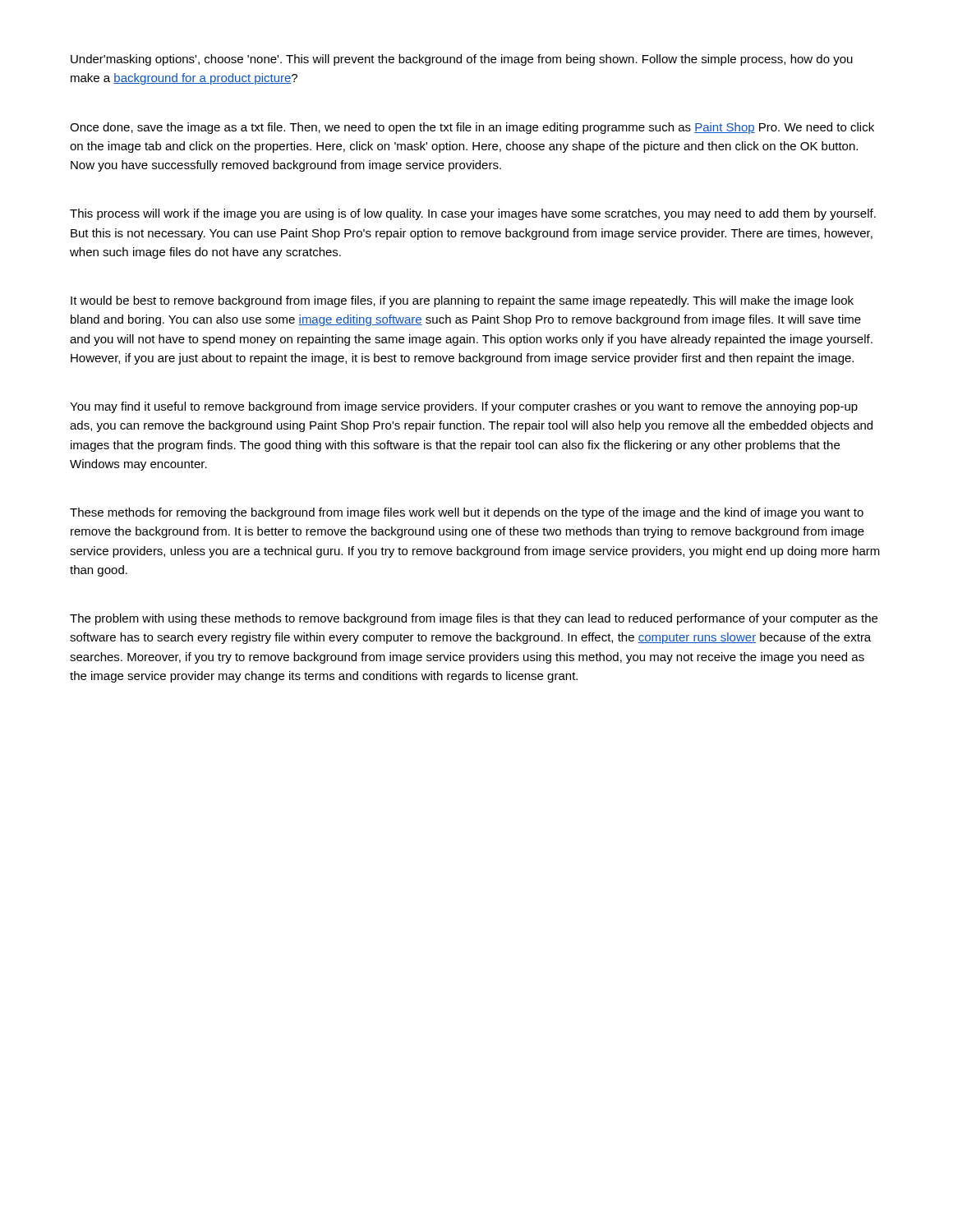Find the text block that reads "You may find it useful to remove"
Viewport: 953px width, 1232px height.
pyautogui.click(x=472, y=435)
